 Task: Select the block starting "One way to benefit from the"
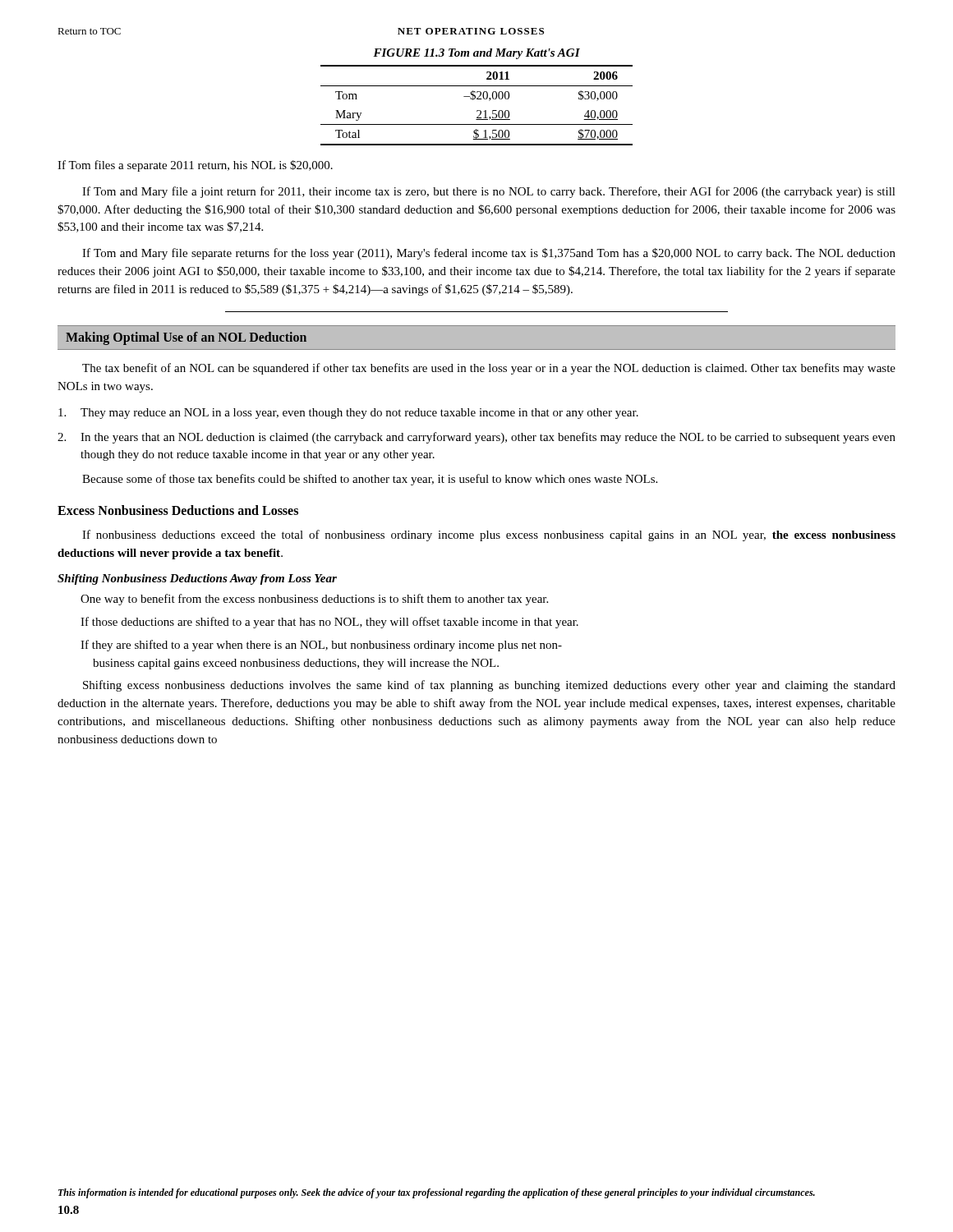(315, 599)
